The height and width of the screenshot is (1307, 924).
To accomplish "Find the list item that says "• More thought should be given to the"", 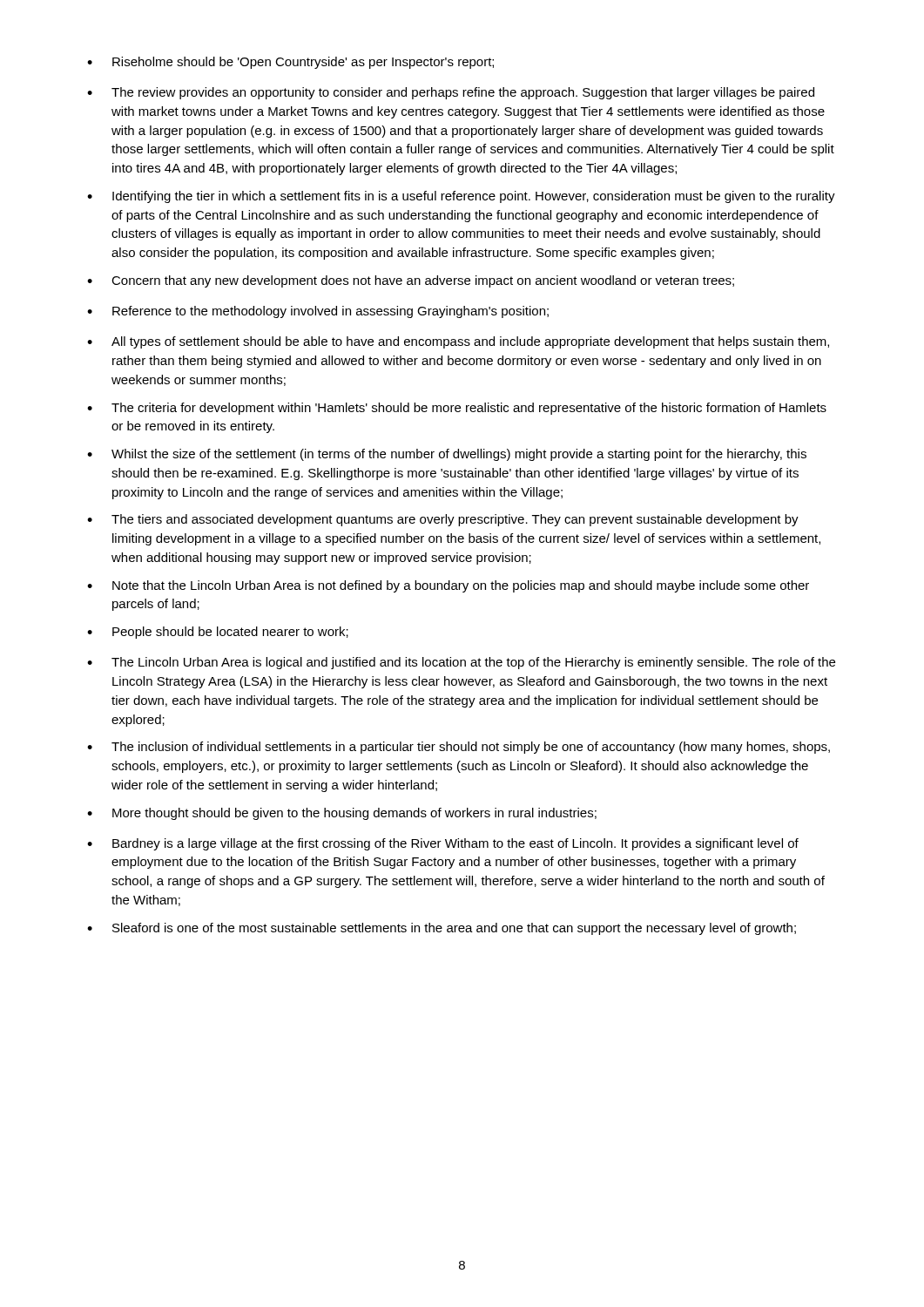I will [x=462, y=814].
